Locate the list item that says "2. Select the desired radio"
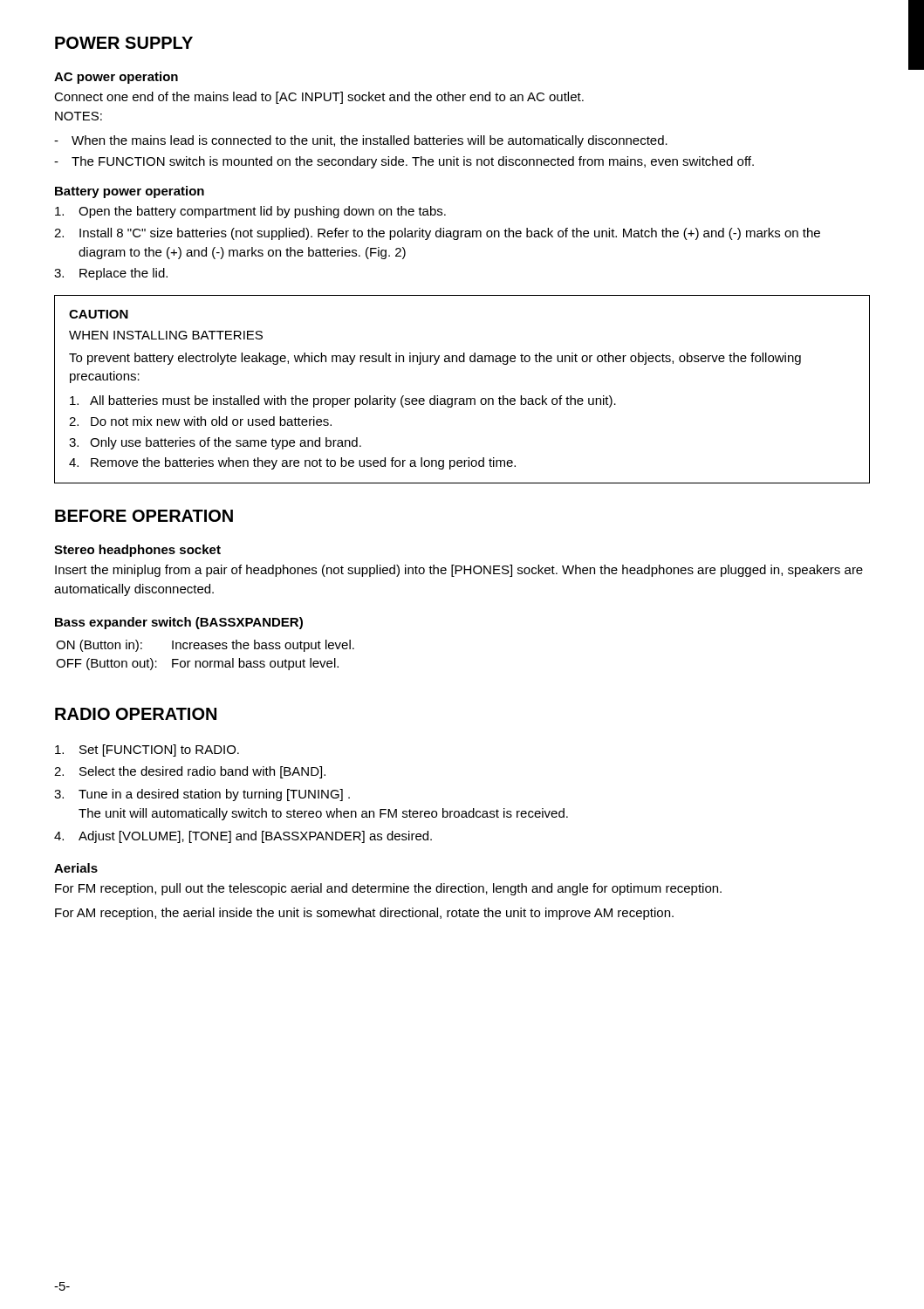Screen dimensions: 1309x924 click(190, 772)
